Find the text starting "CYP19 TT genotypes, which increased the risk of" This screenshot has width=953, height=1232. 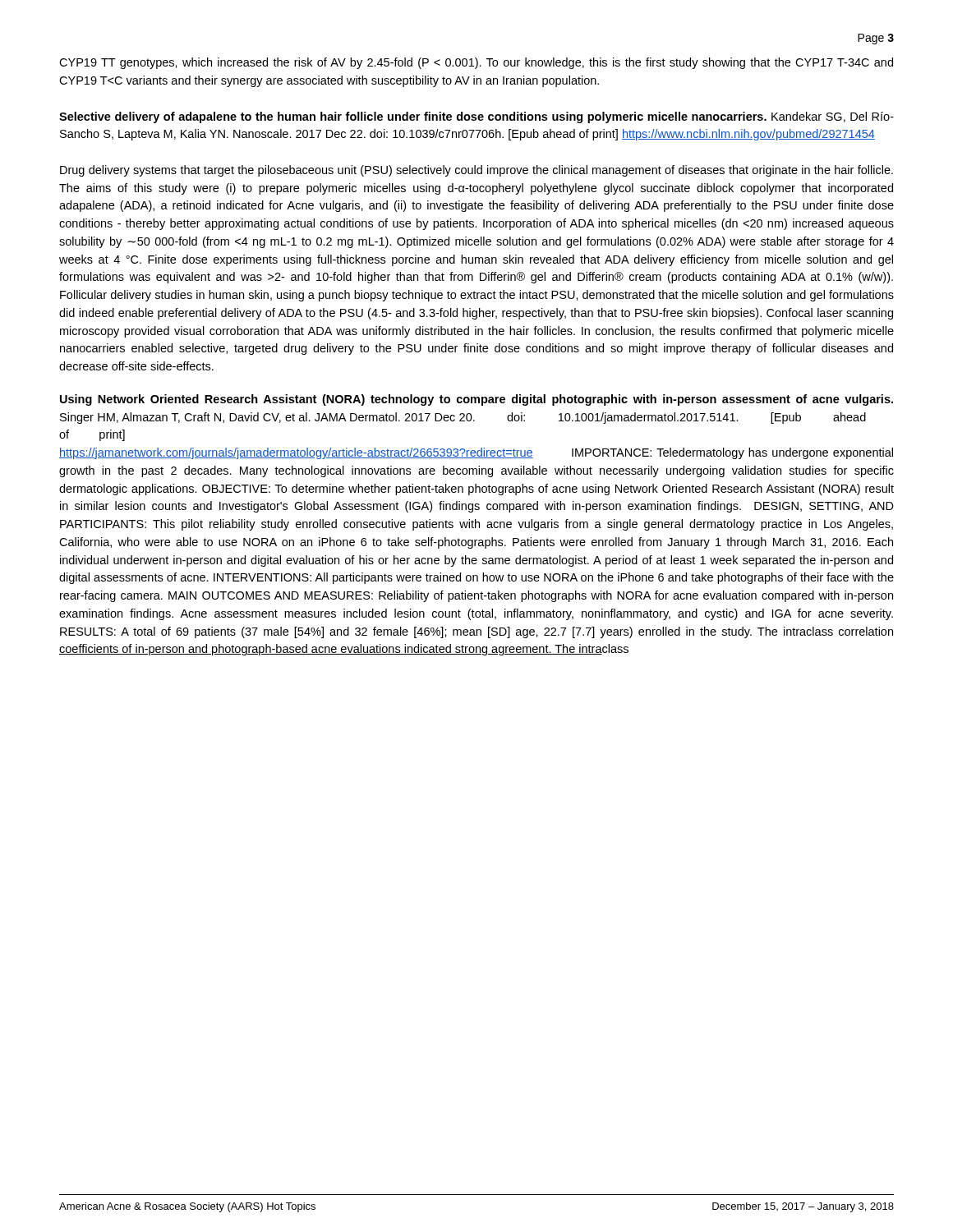click(476, 71)
